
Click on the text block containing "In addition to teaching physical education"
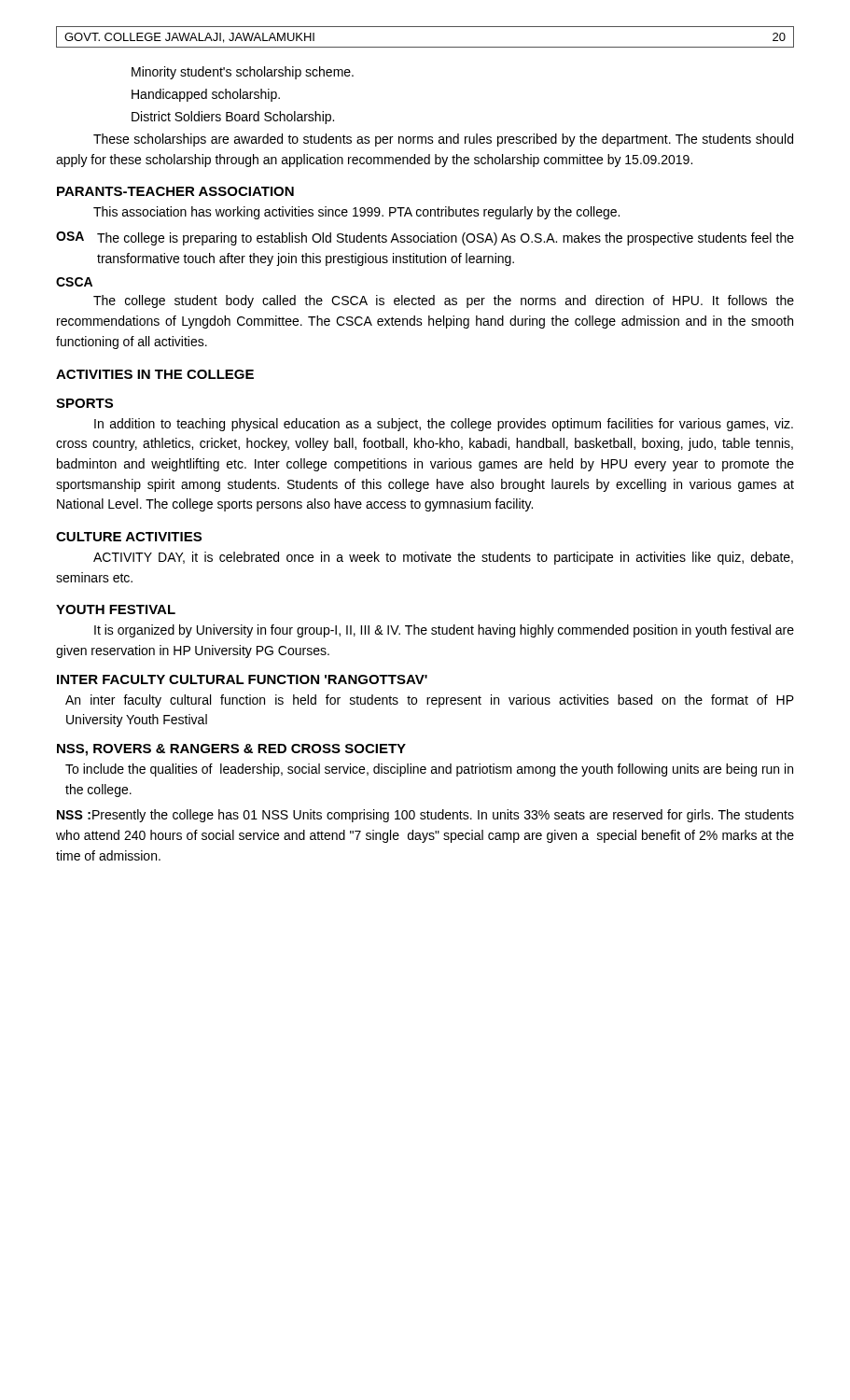point(425,464)
